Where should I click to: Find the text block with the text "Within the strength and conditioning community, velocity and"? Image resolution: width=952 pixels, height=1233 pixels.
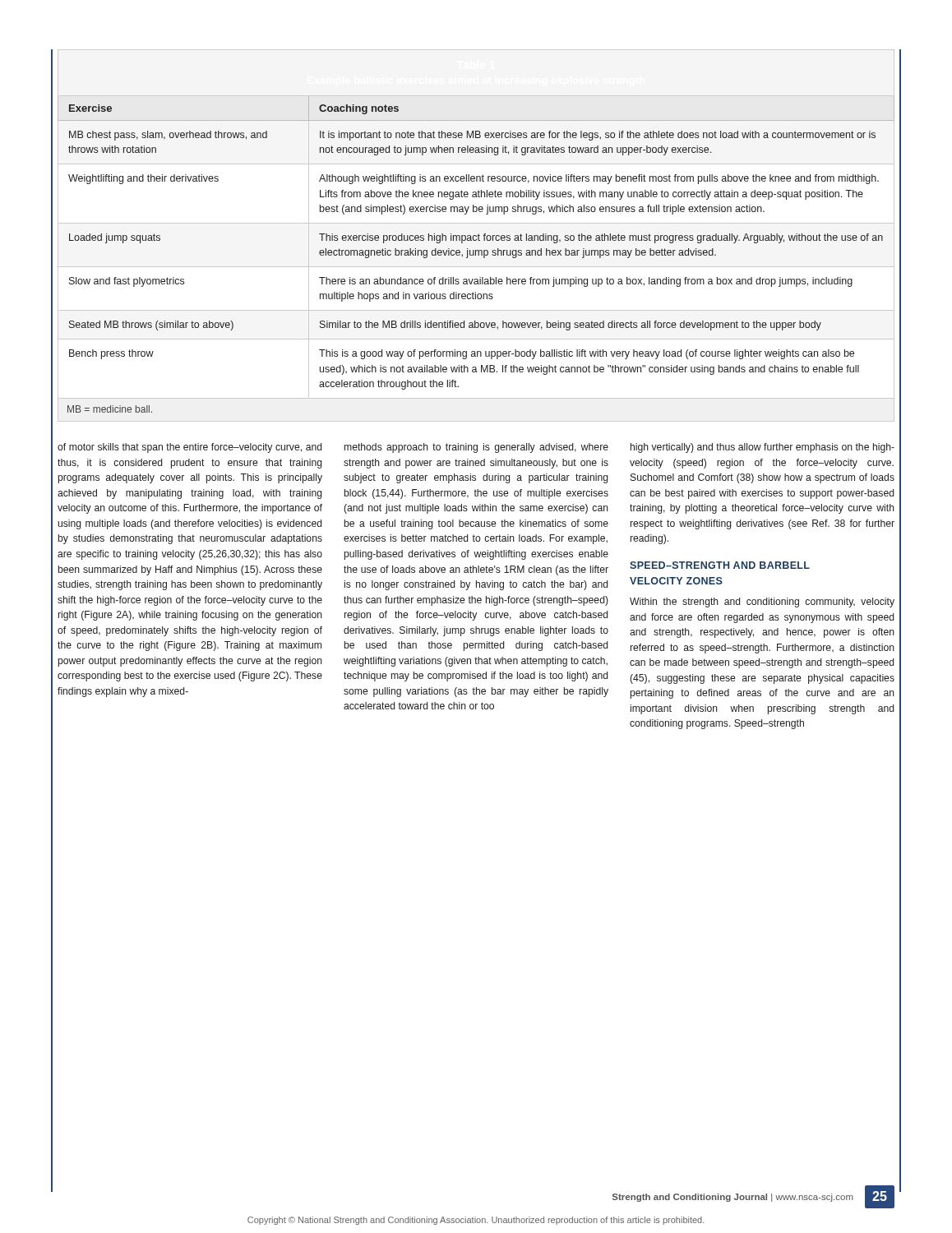[762, 663]
